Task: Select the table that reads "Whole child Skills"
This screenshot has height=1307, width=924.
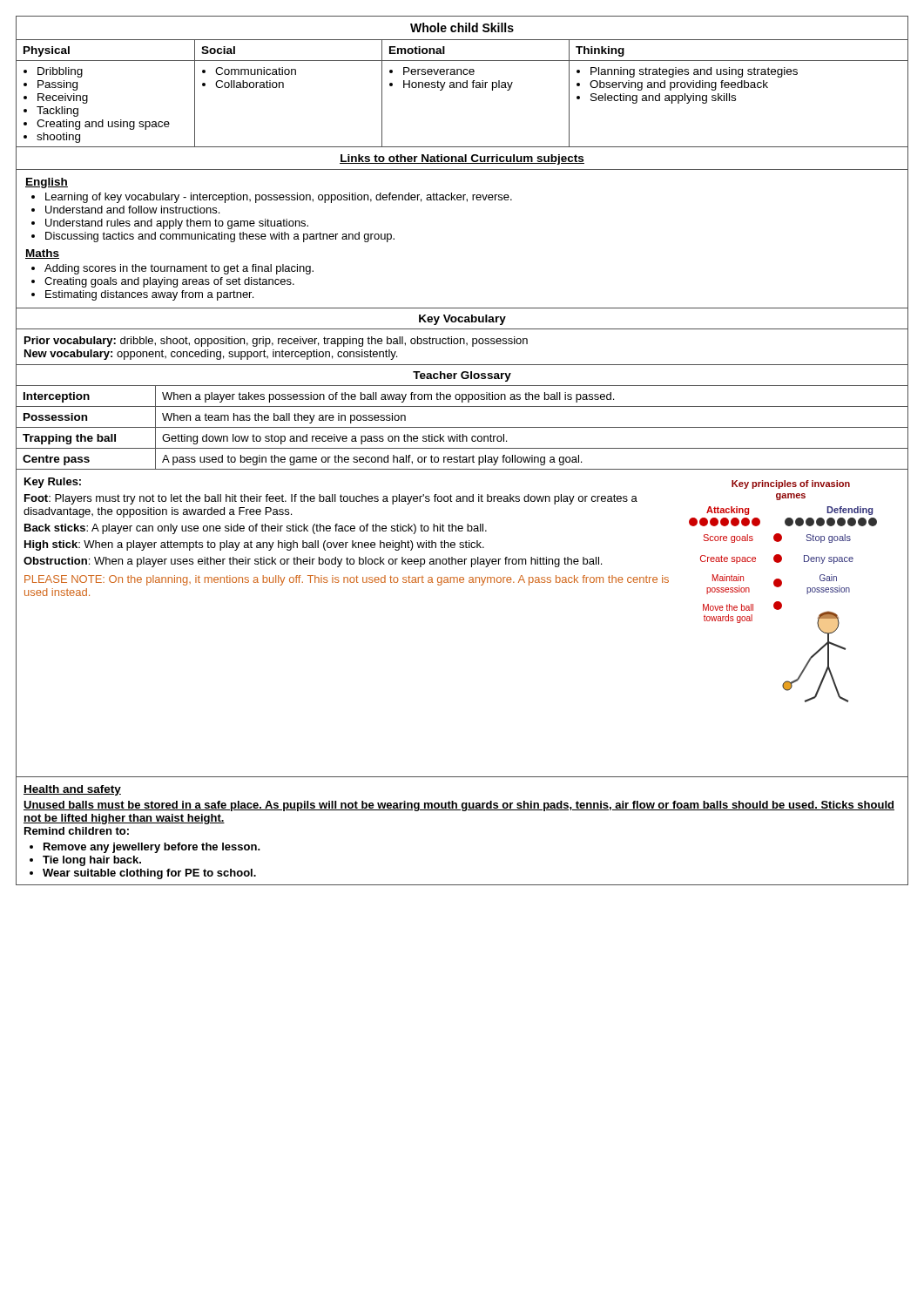Action: (x=462, y=81)
